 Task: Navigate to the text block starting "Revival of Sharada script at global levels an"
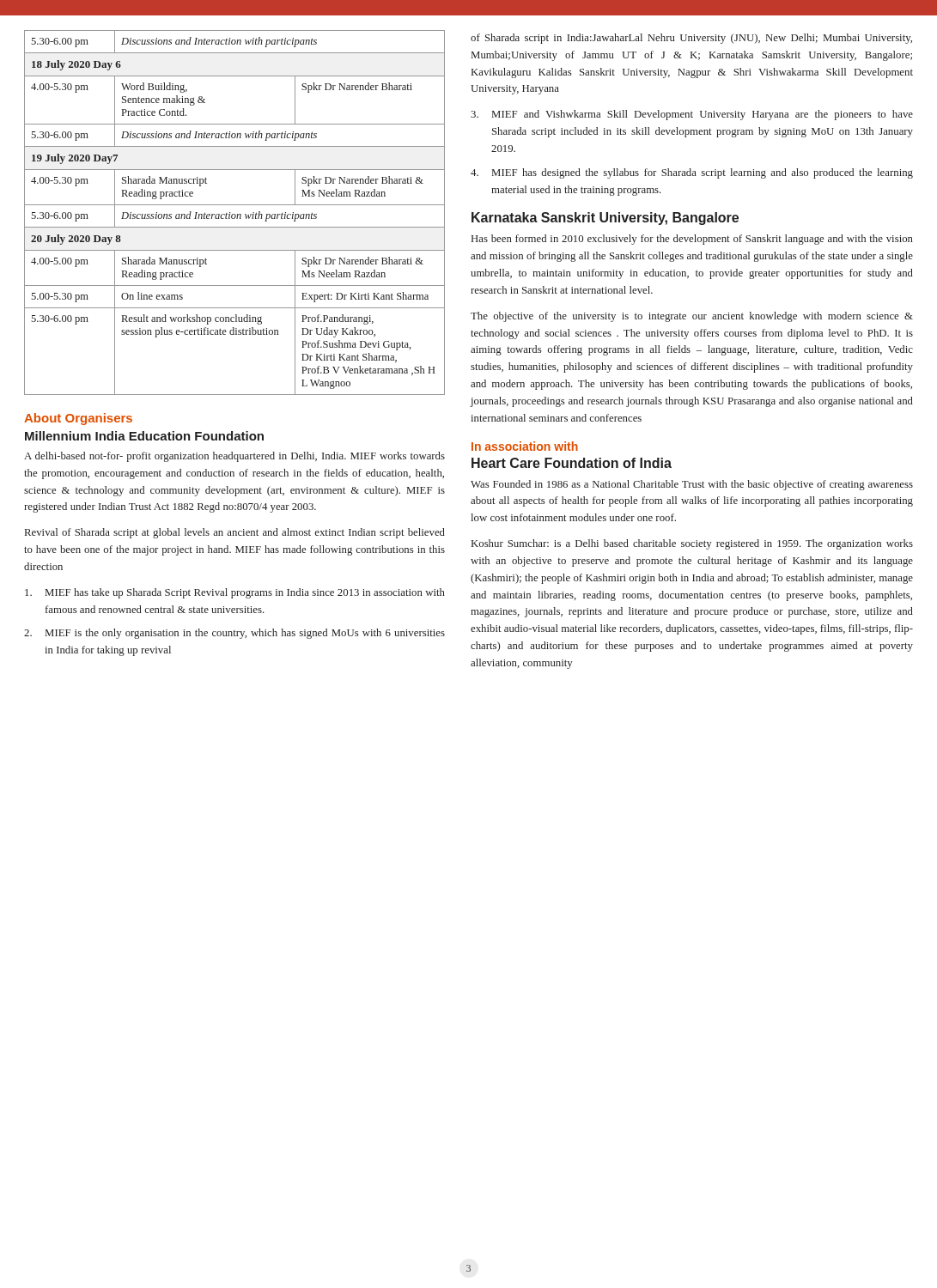click(234, 550)
